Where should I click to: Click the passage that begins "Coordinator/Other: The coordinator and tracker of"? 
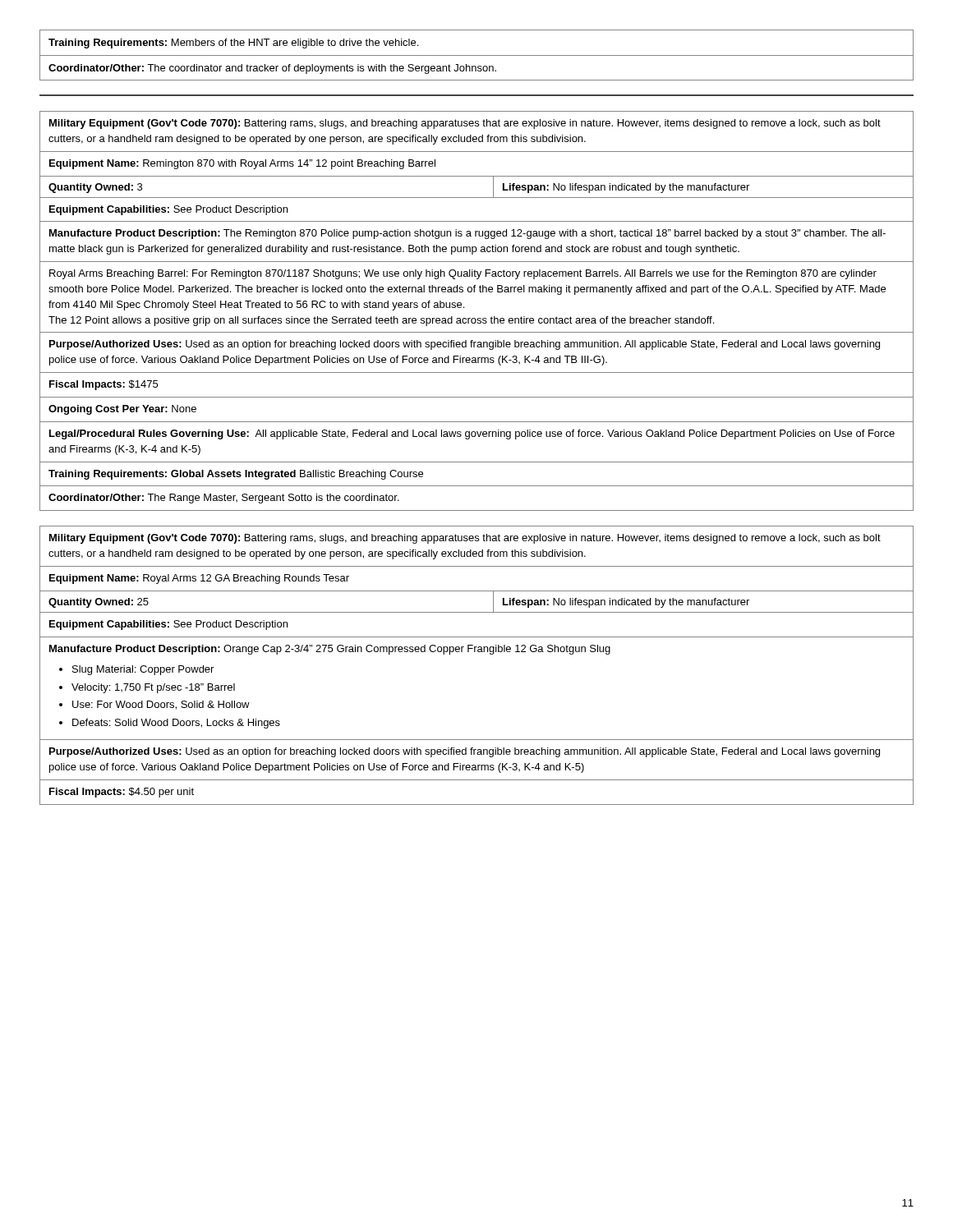273,67
